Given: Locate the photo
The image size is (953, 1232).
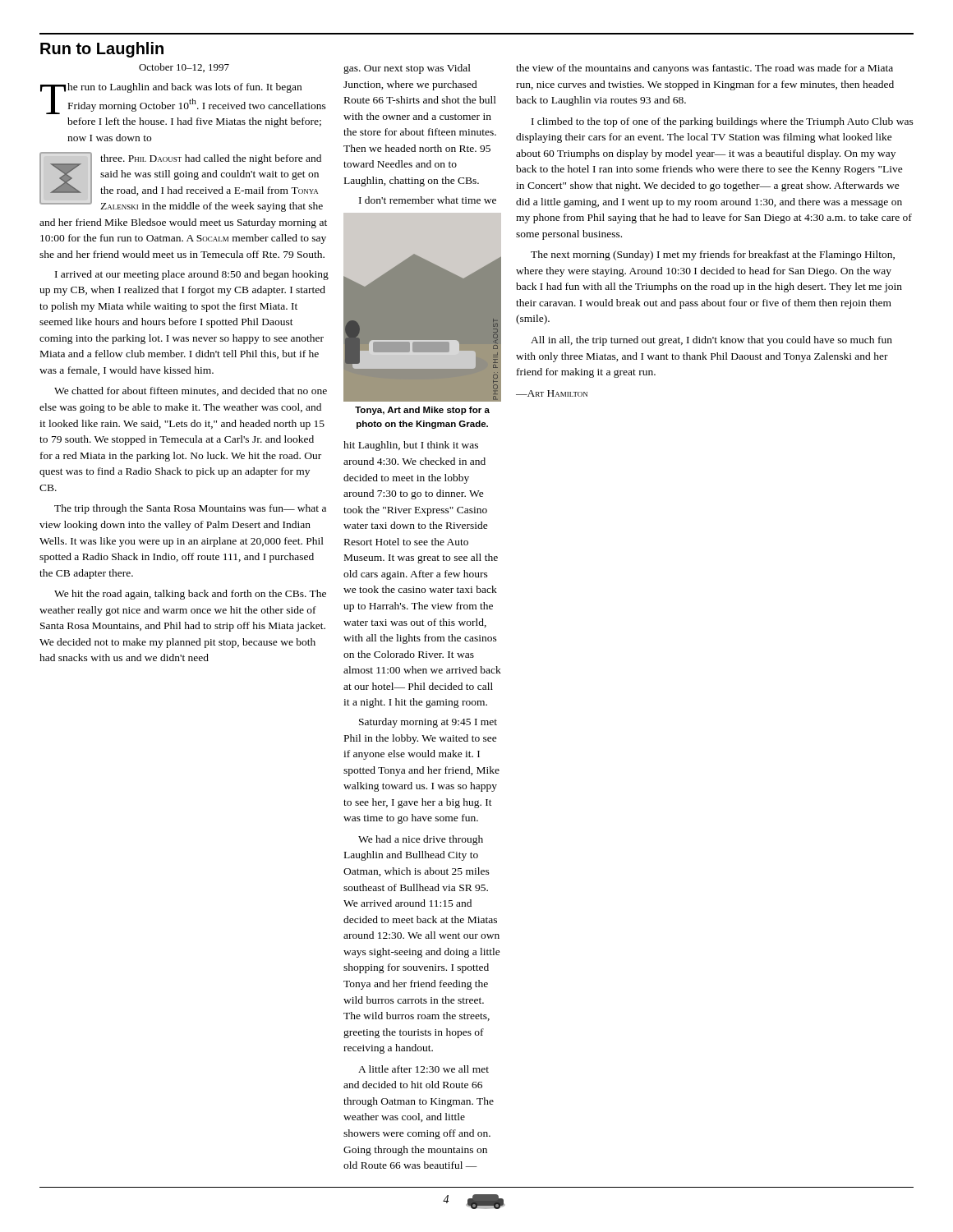Looking at the screenshot, I should [x=422, y=307].
